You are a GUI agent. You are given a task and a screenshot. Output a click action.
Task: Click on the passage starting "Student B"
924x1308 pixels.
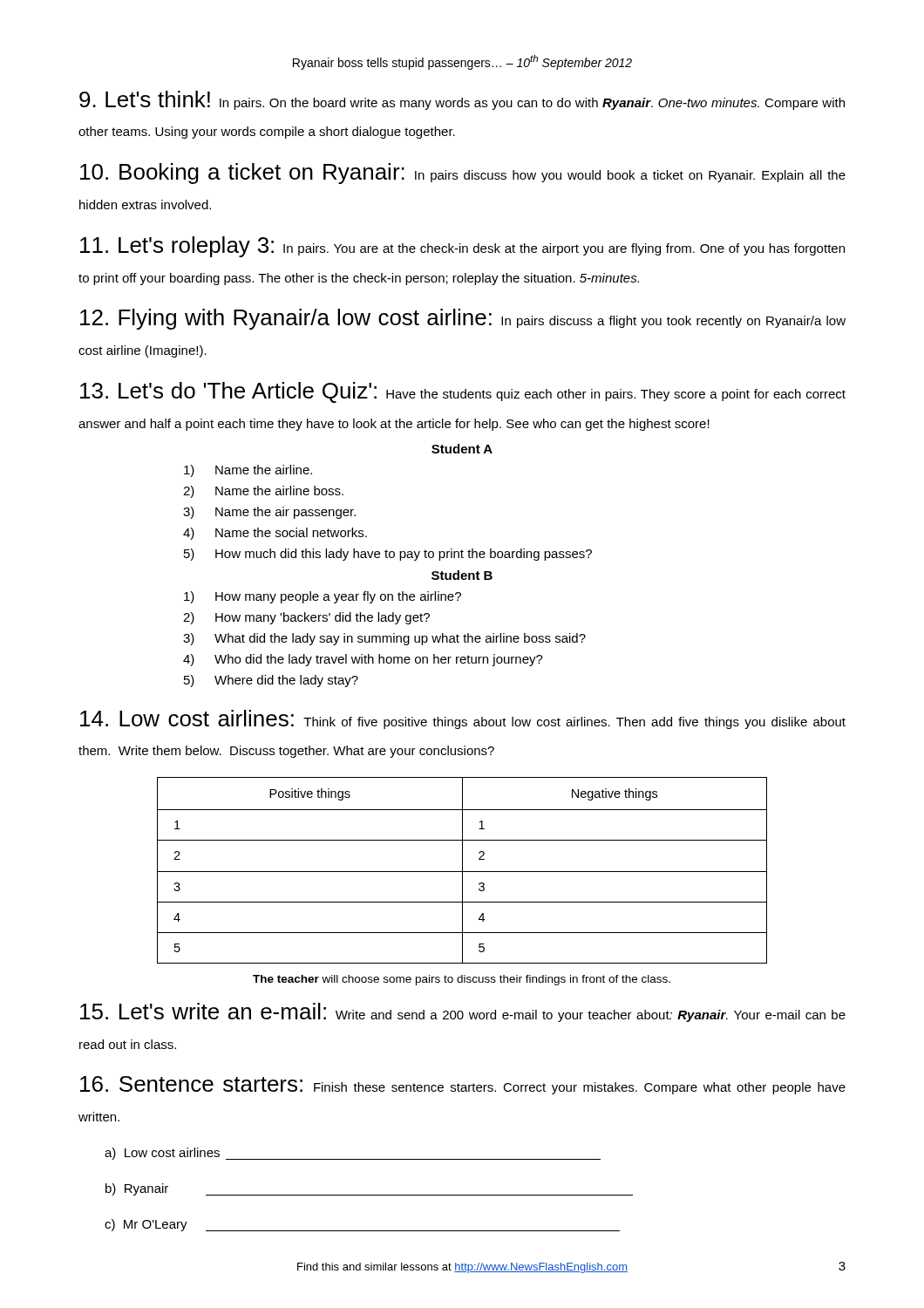pos(462,575)
